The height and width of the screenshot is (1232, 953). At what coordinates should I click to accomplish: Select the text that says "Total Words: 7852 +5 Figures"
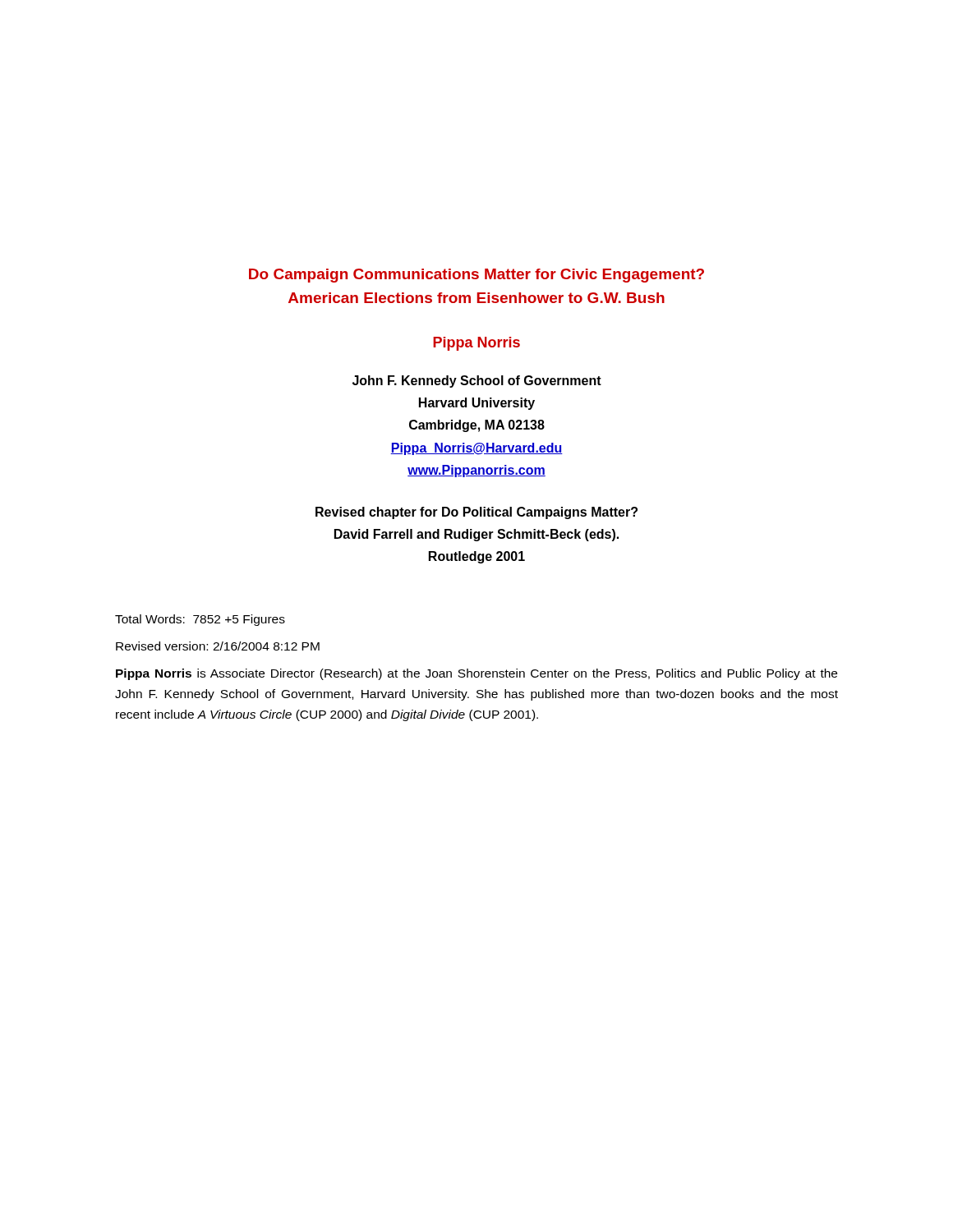point(200,618)
